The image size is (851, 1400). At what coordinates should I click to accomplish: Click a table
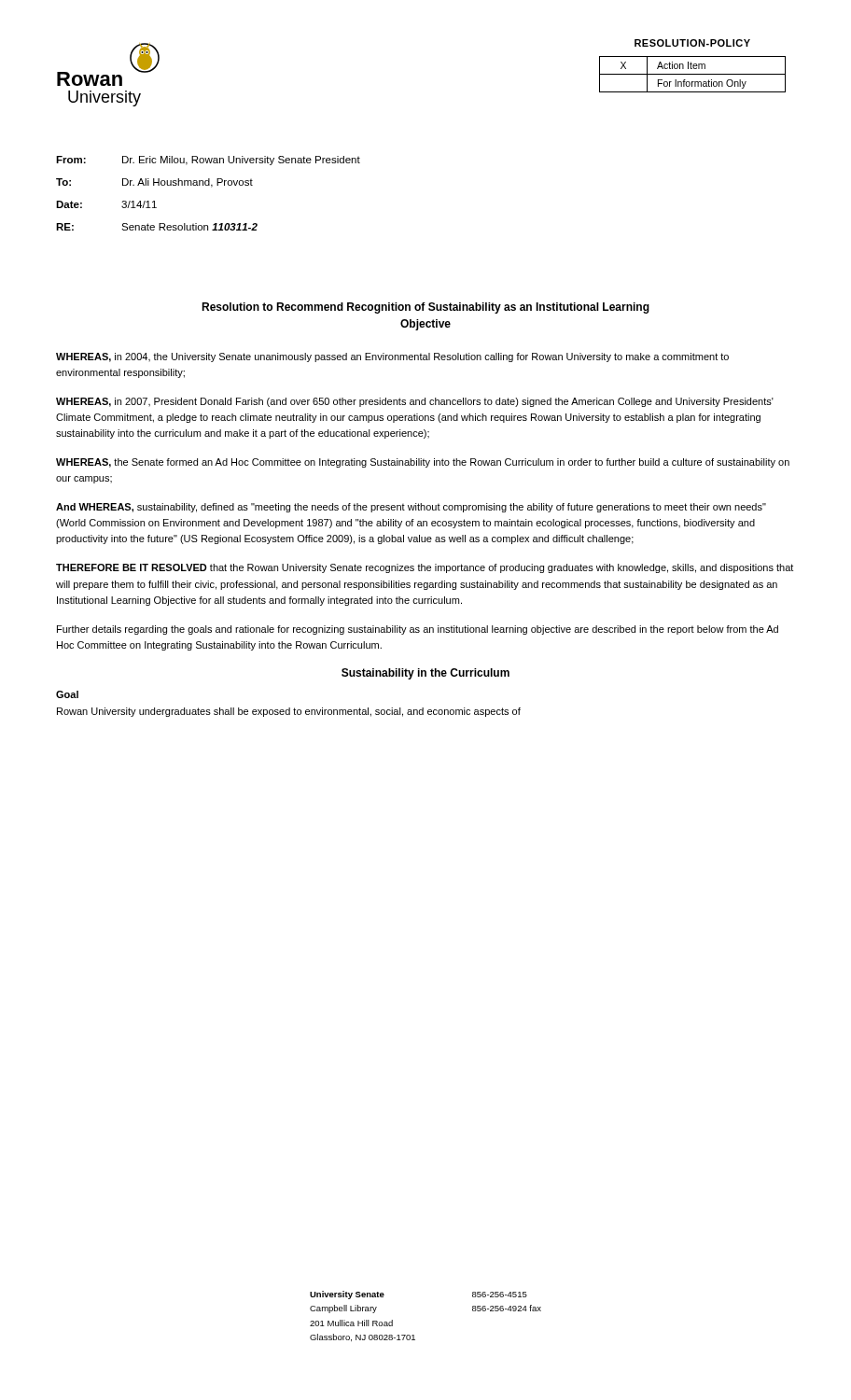pyautogui.click(x=692, y=74)
